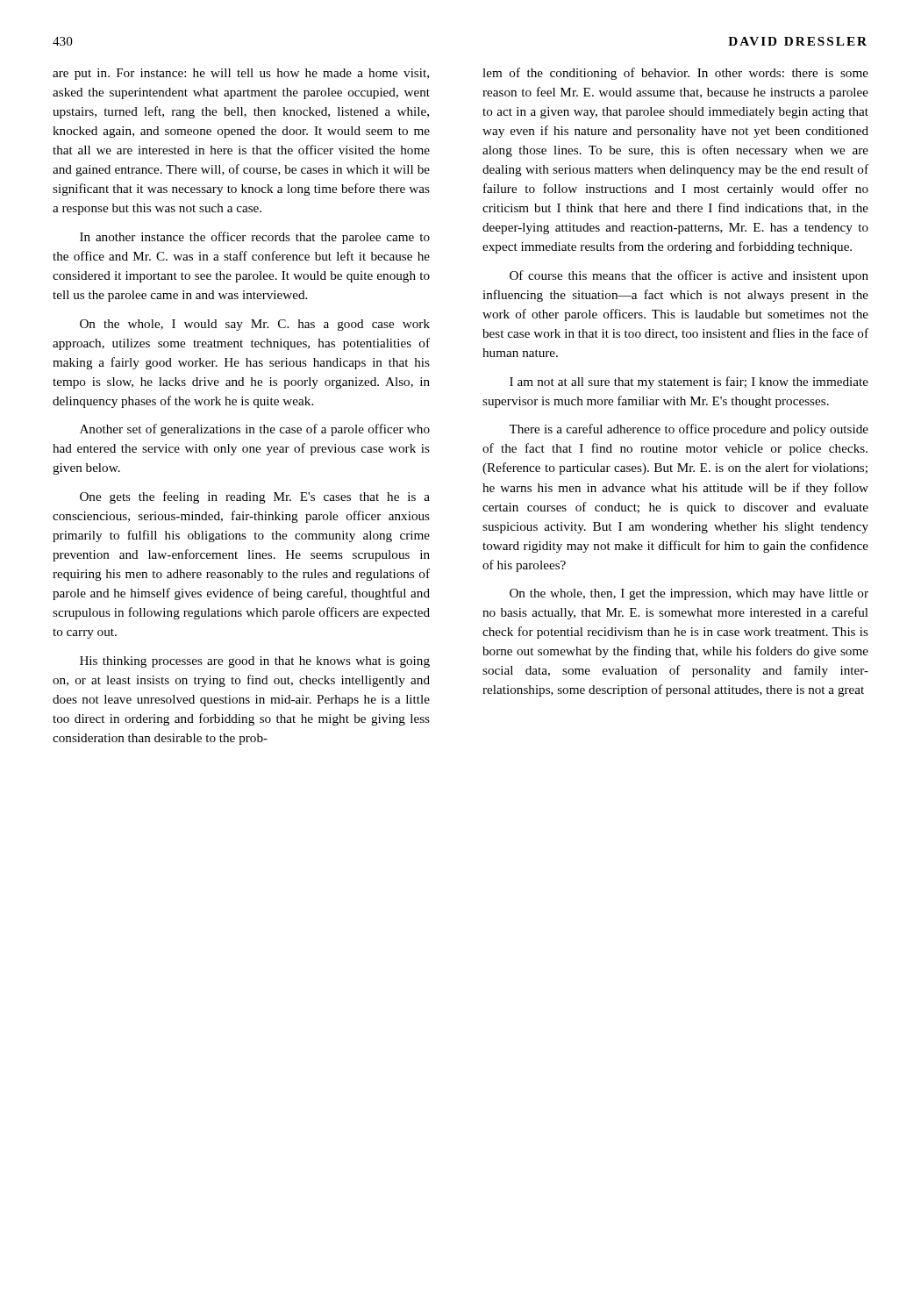Viewport: 921px width, 1316px height.
Task: Where is the passage that starts "Of course this"?
Action: (x=675, y=314)
